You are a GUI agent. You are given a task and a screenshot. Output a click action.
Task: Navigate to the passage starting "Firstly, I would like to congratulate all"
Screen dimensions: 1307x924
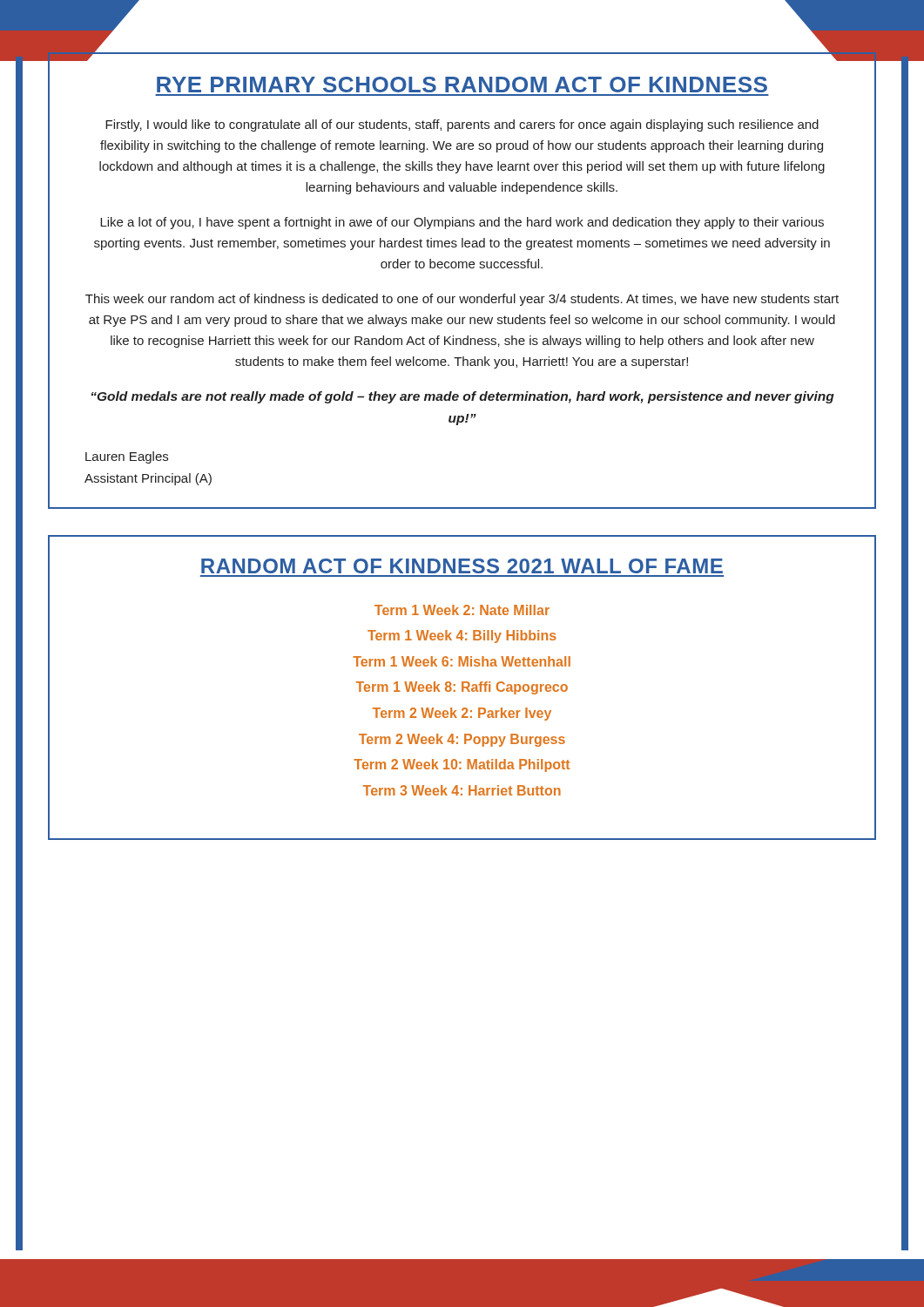point(462,156)
